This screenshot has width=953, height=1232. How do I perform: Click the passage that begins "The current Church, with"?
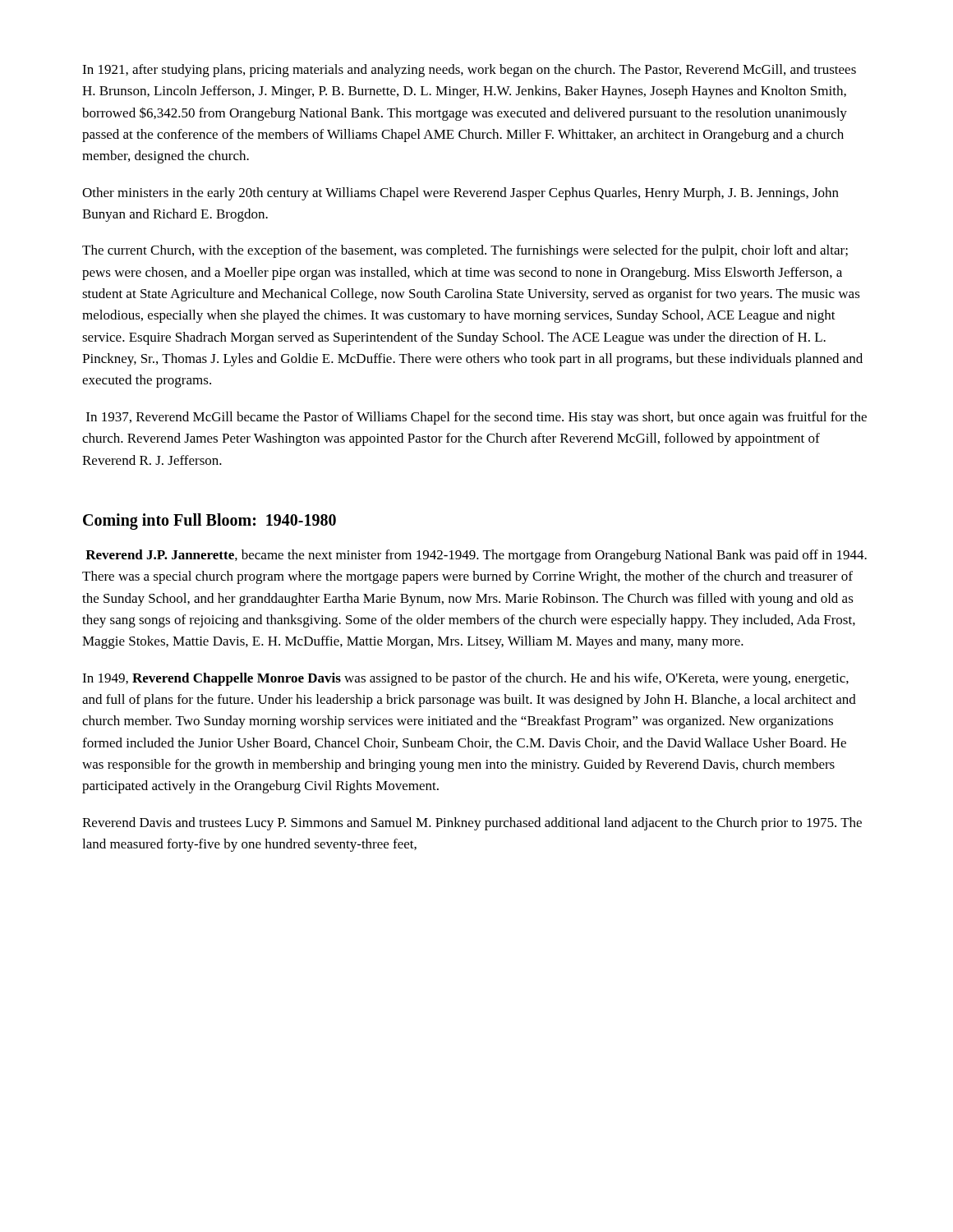pos(472,315)
